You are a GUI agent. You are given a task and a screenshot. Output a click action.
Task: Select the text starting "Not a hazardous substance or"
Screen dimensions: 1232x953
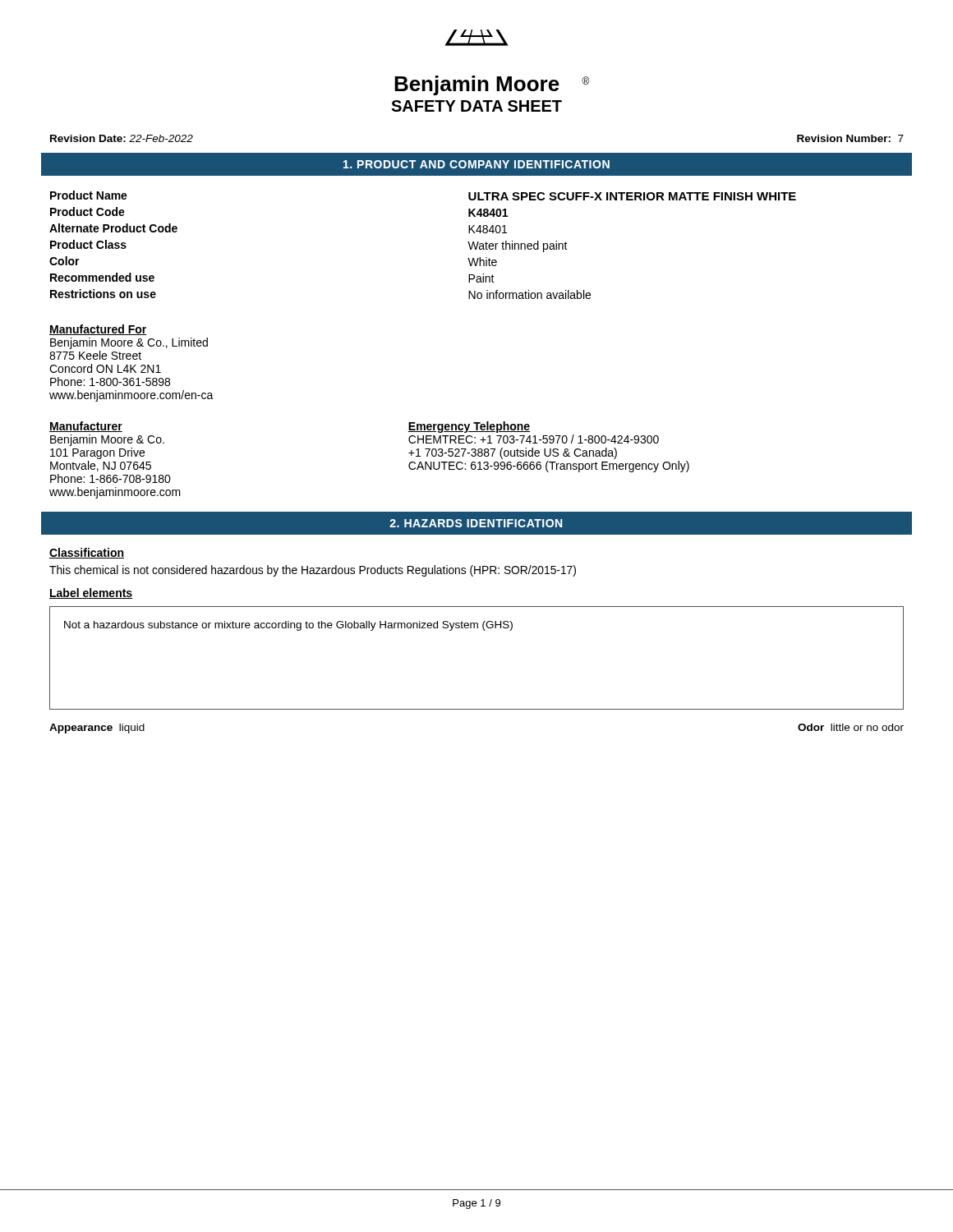click(288, 625)
